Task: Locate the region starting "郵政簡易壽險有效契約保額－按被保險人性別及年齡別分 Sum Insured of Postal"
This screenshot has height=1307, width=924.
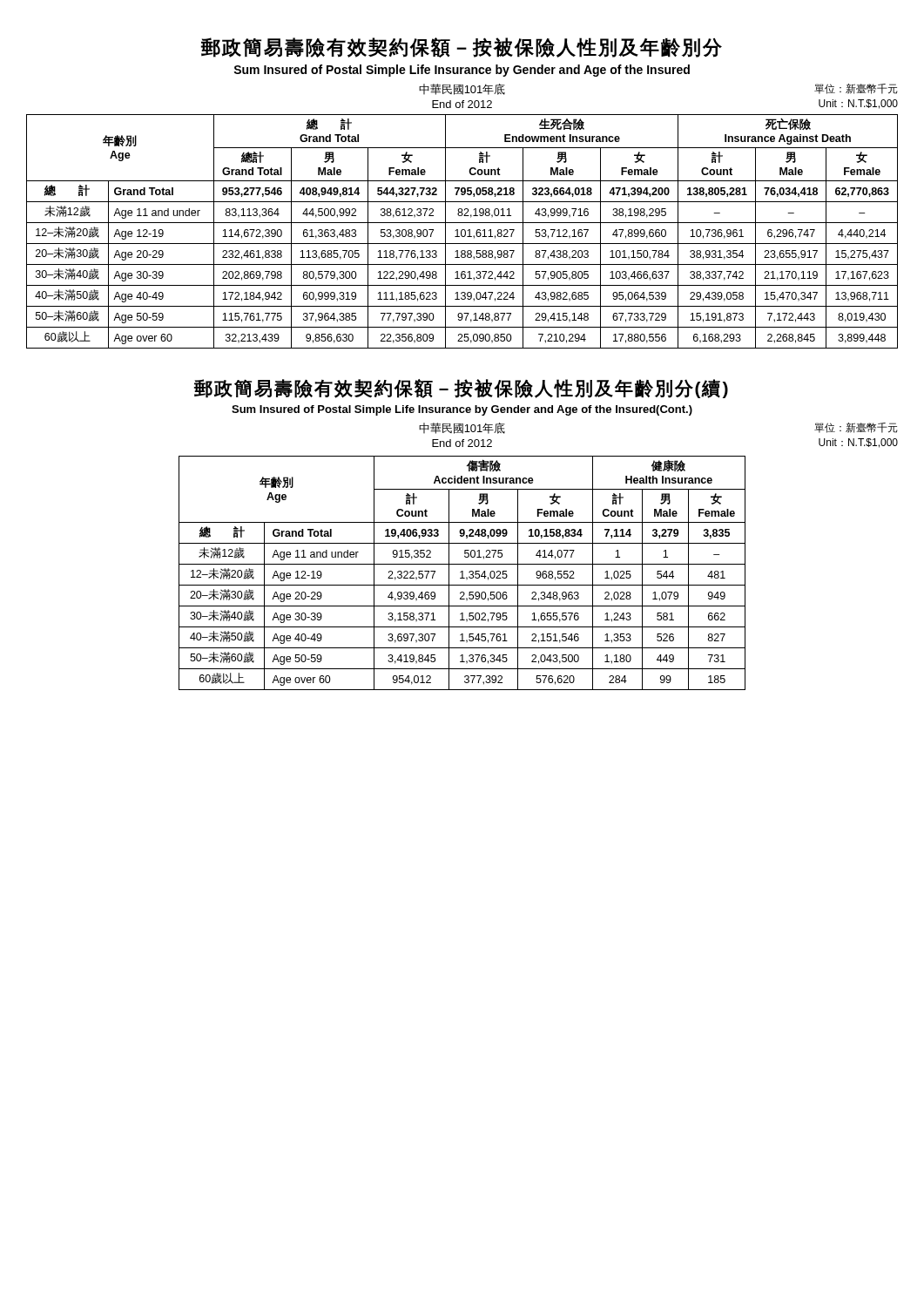Action: pyautogui.click(x=462, y=56)
